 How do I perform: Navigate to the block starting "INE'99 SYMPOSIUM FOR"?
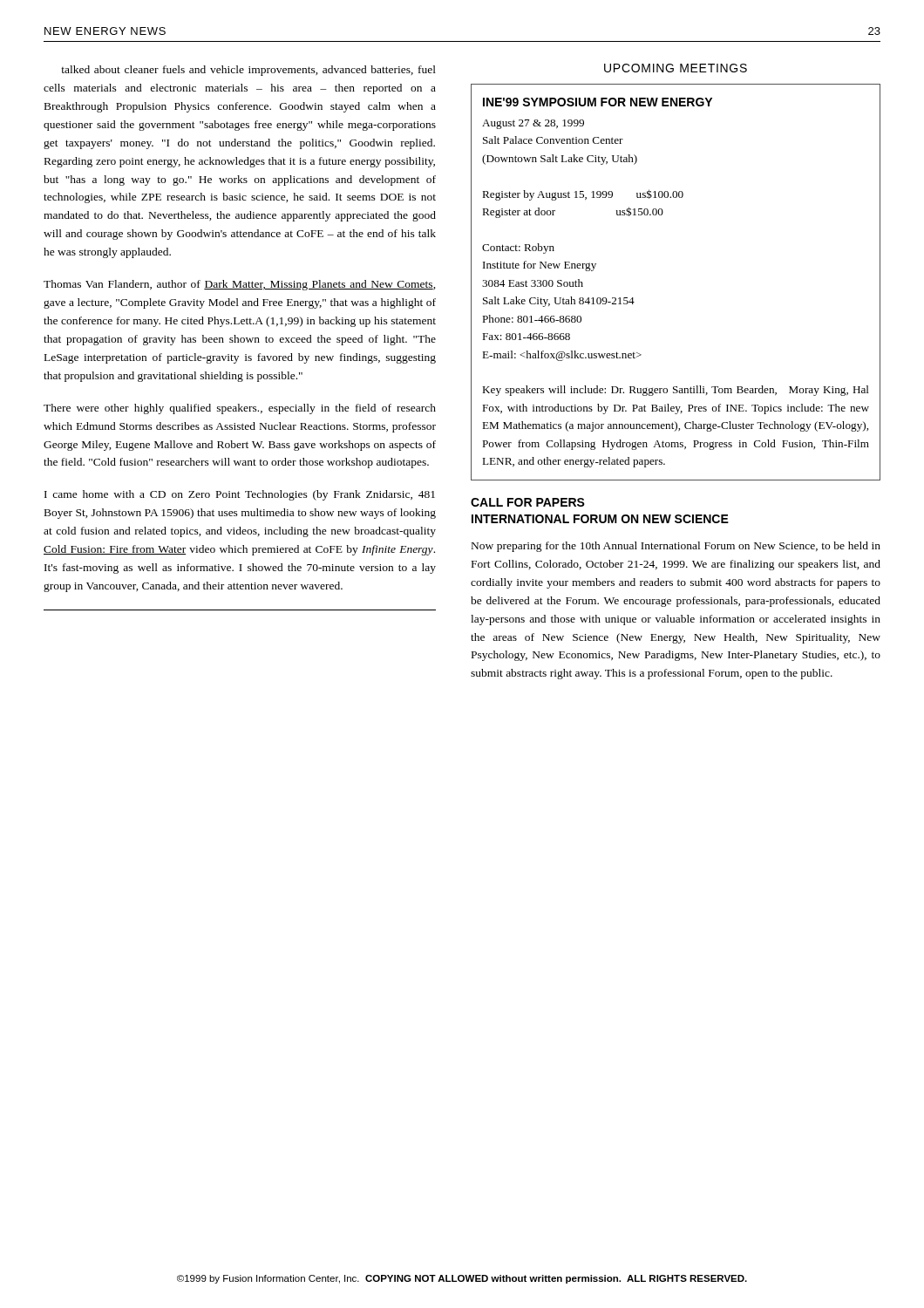[598, 102]
